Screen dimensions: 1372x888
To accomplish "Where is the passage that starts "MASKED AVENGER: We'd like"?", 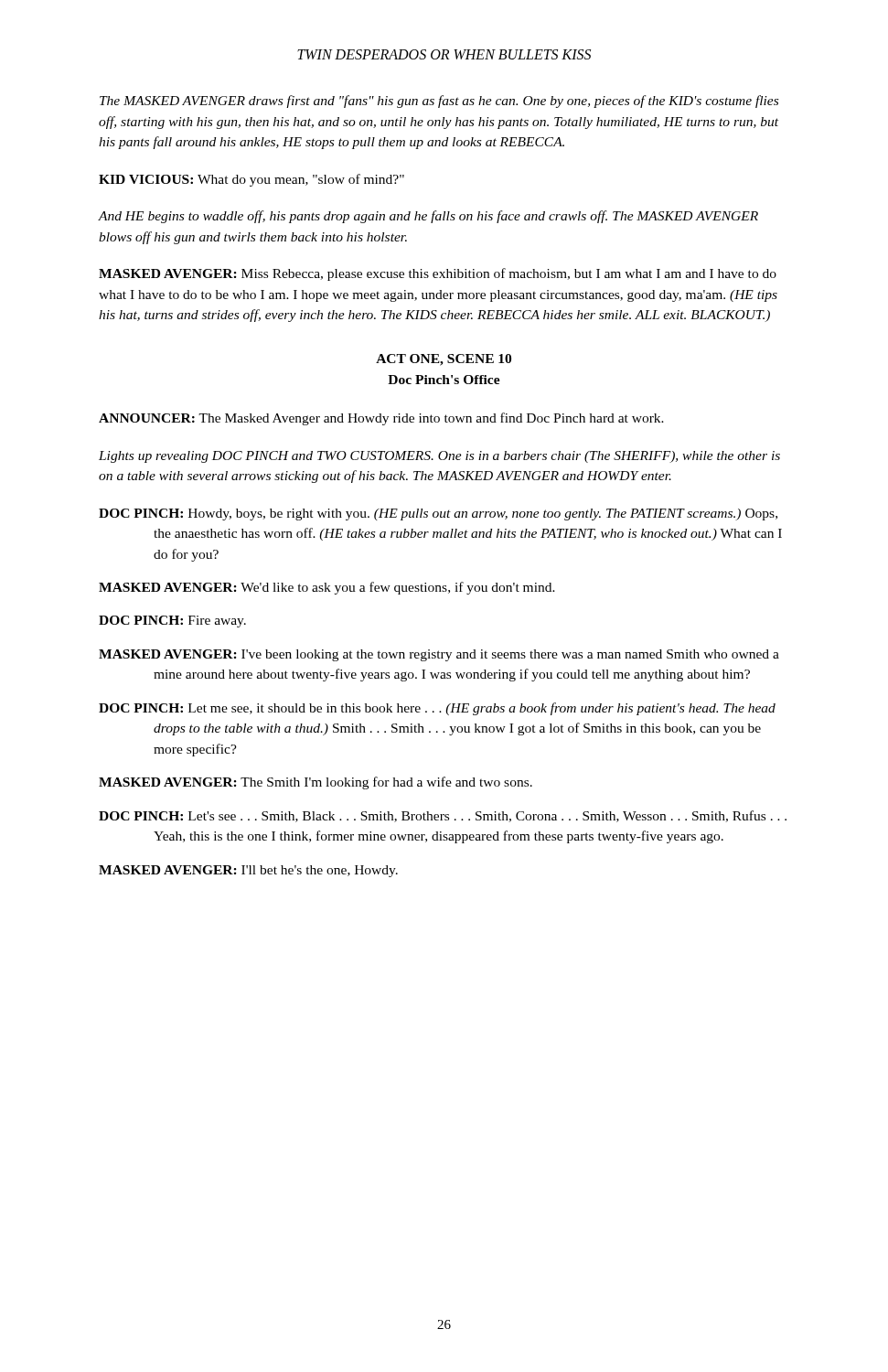I will point(444,587).
